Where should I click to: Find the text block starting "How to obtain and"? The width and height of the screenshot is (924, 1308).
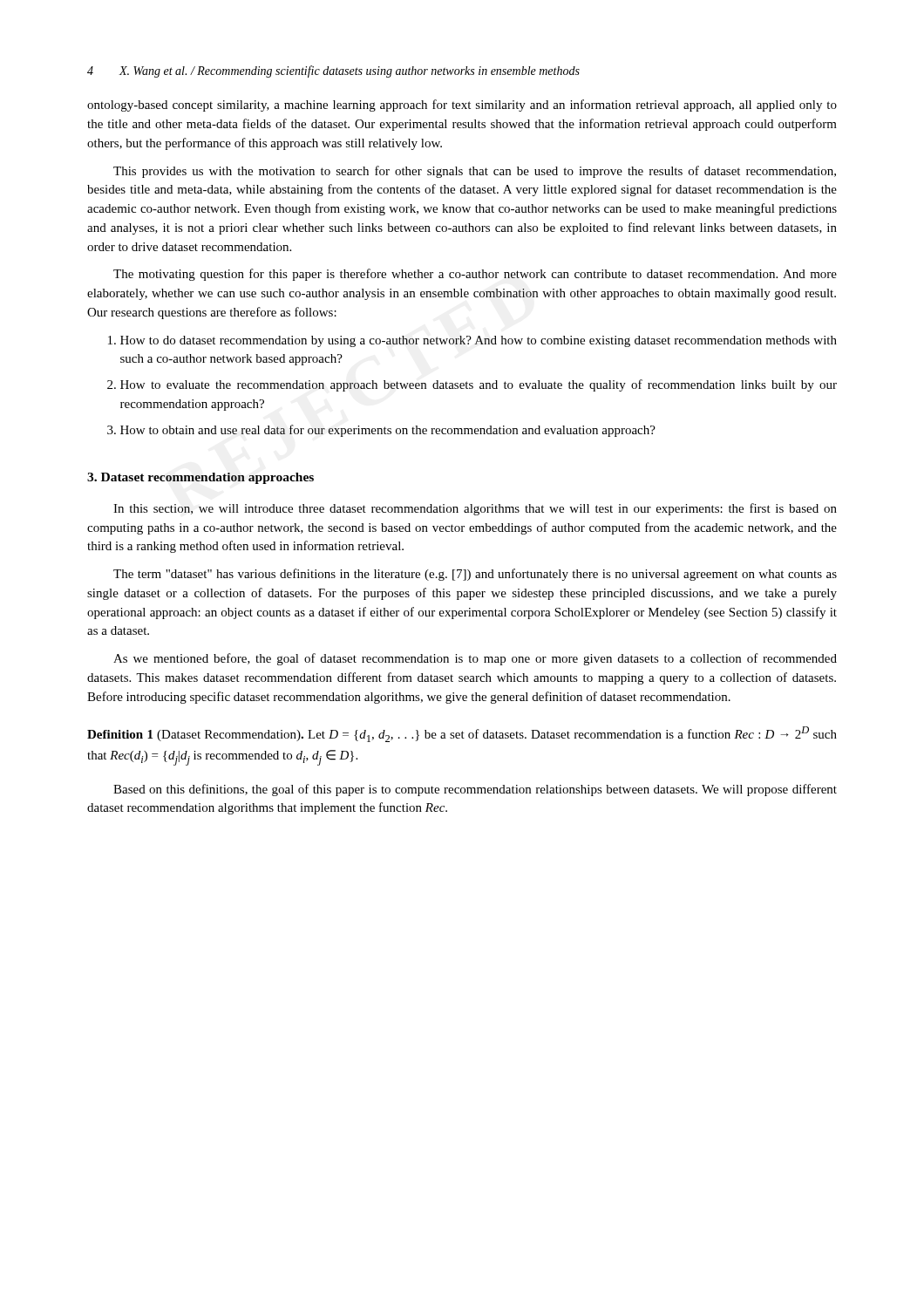478,430
